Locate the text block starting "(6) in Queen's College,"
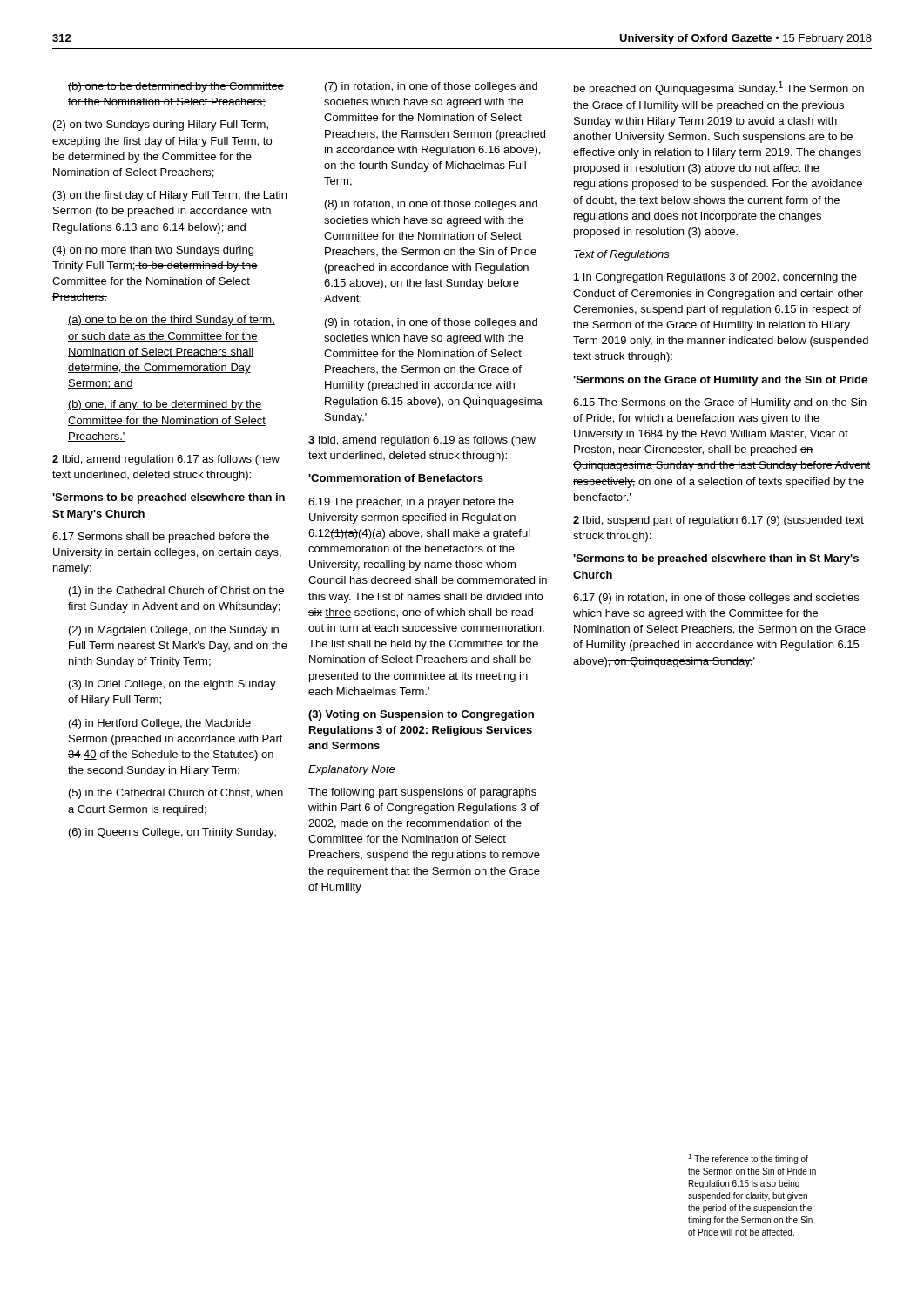Viewport: 924px width, 1307px height. tap(178, 832)
